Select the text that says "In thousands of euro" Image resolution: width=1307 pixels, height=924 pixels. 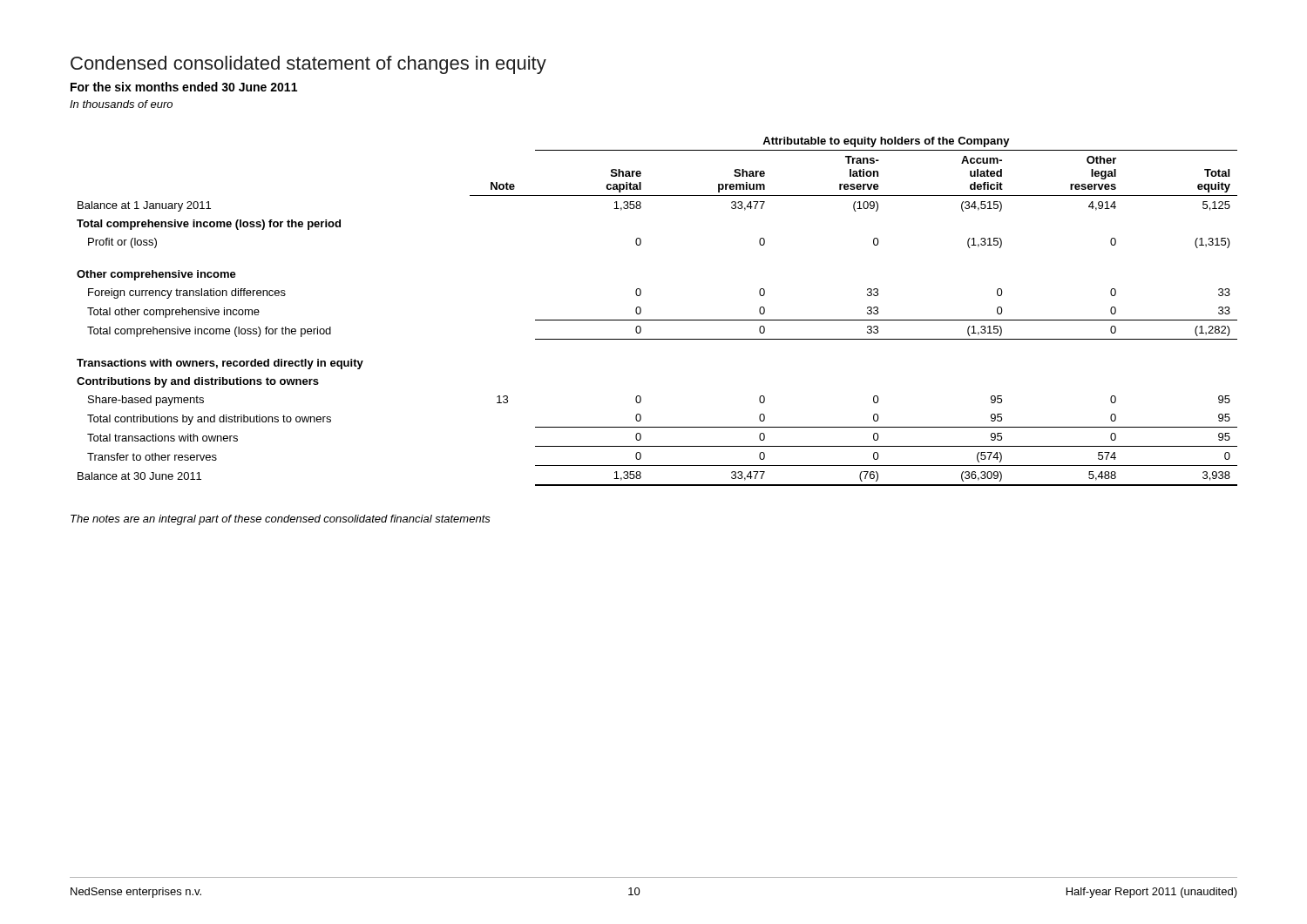121,104
